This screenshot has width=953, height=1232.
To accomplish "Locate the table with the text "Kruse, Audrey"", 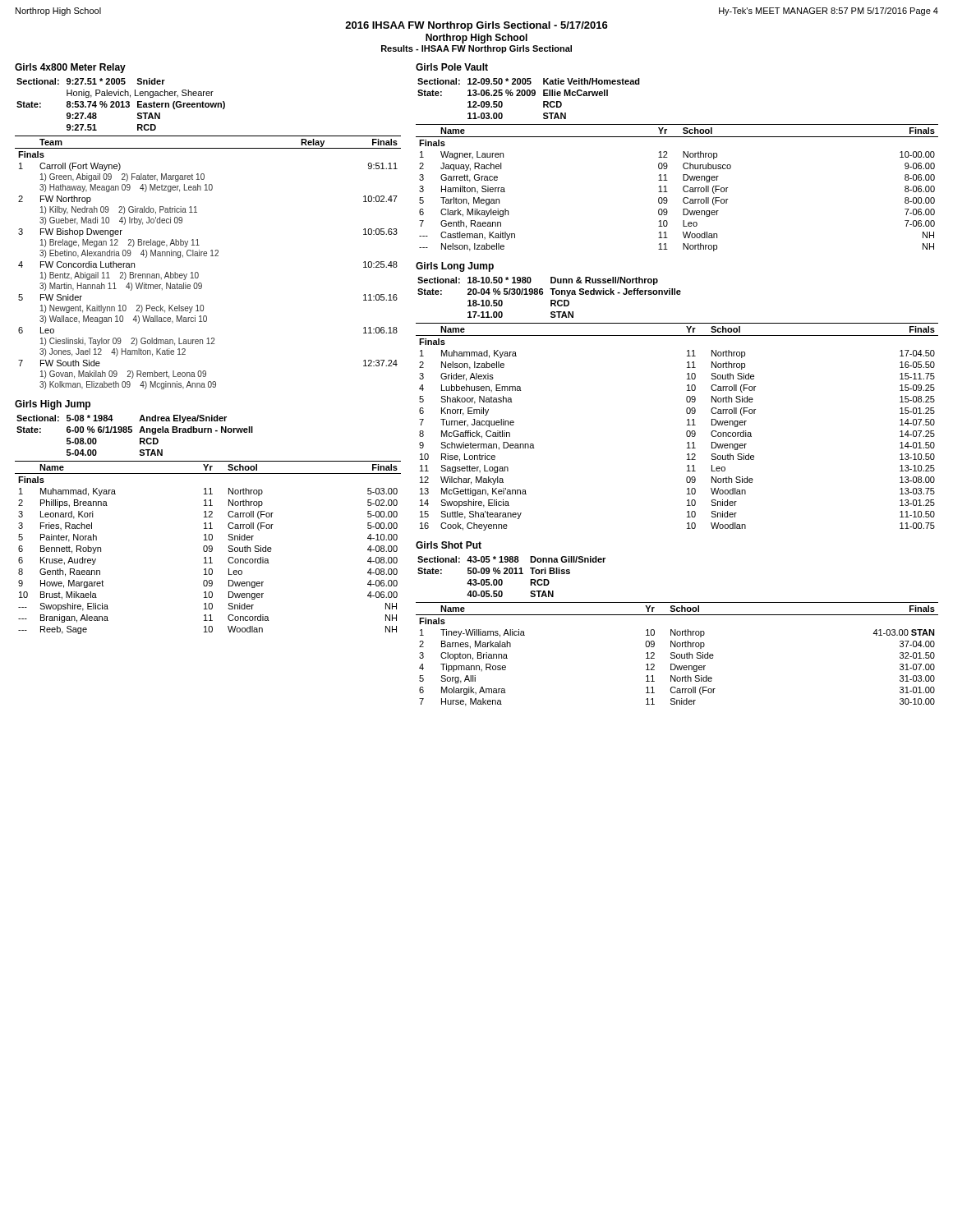I will click(x=208, y=548).
